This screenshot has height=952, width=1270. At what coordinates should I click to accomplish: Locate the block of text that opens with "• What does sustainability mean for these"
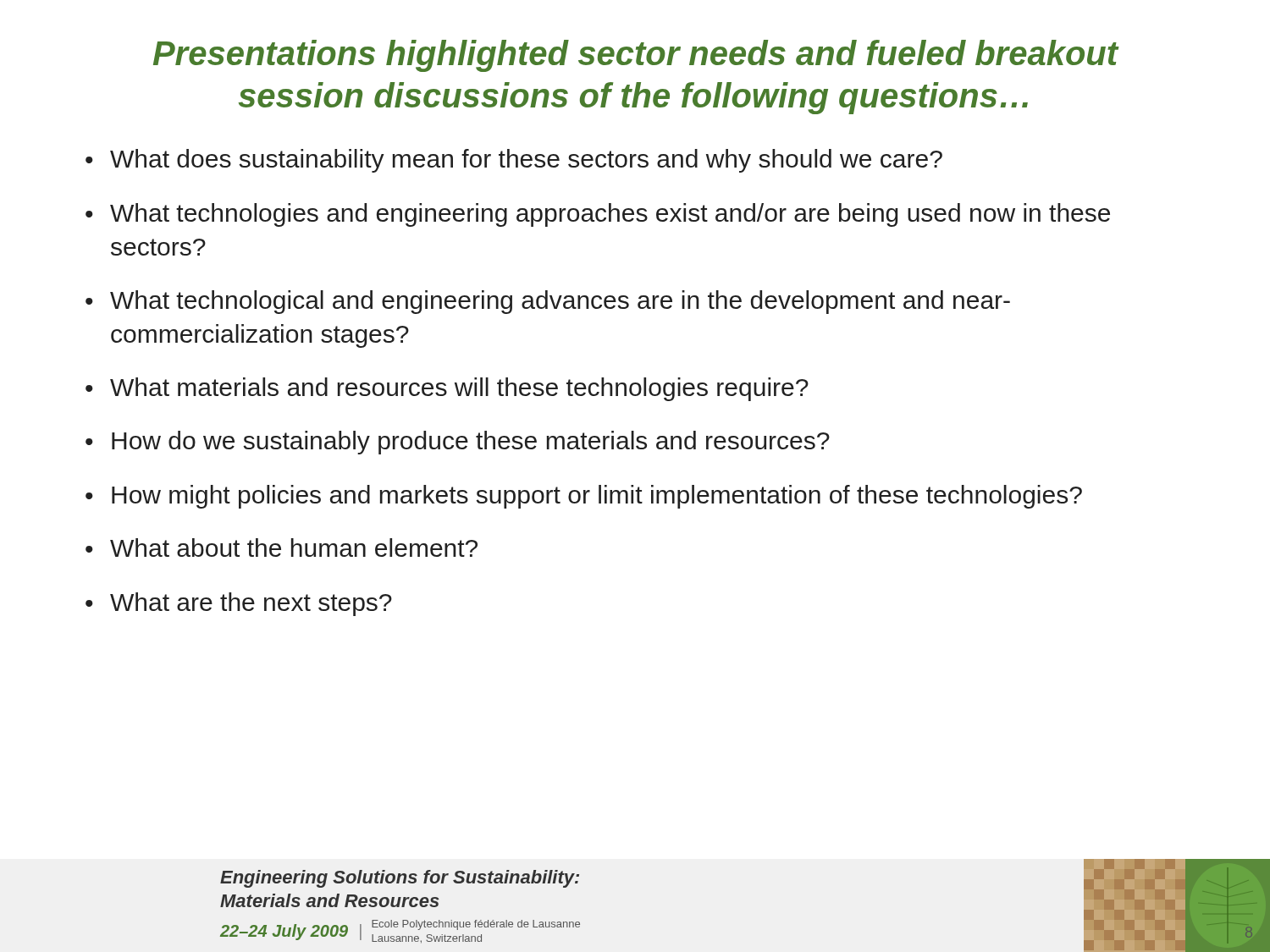point(644,160)
